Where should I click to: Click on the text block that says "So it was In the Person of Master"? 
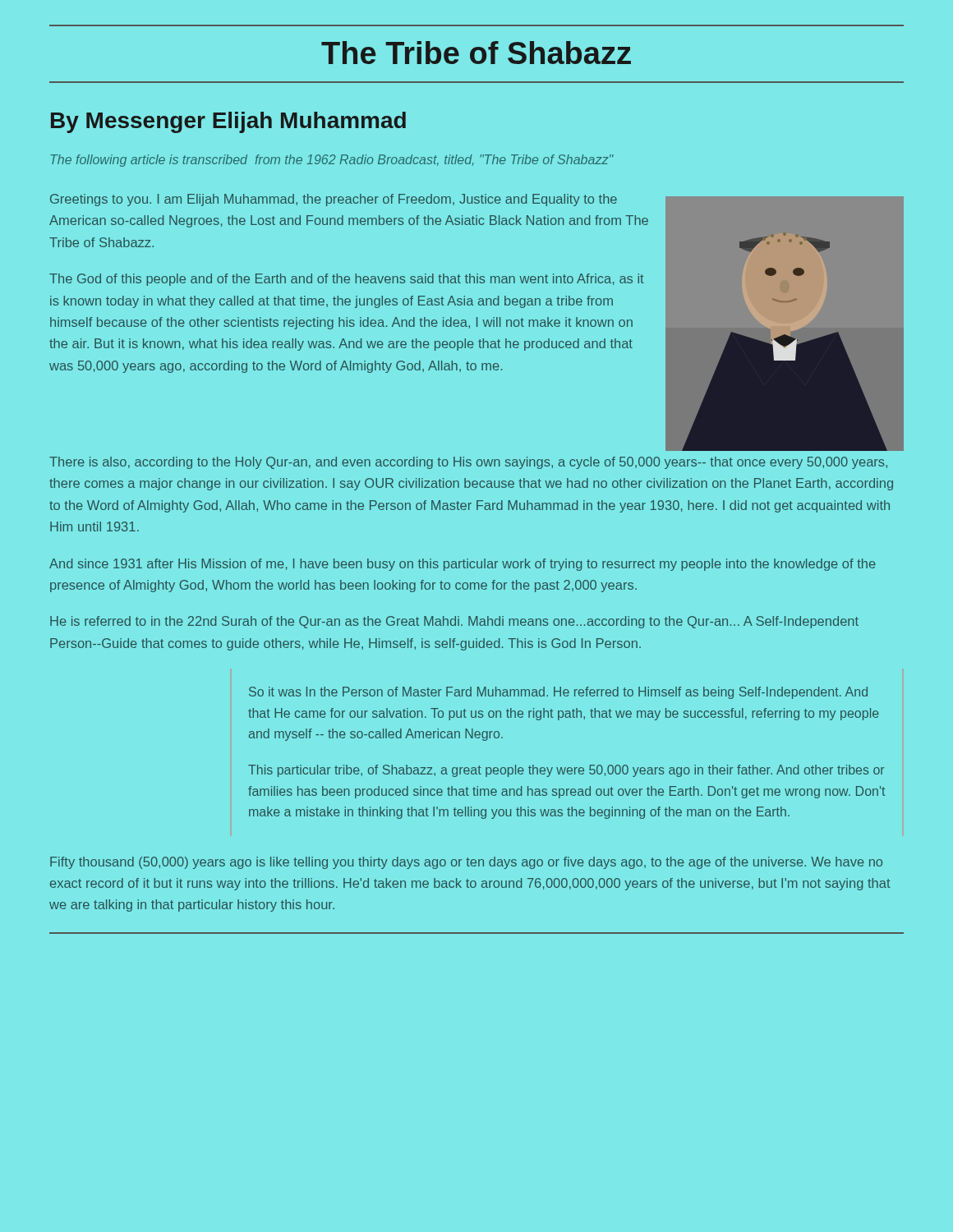tap(564, 713)
